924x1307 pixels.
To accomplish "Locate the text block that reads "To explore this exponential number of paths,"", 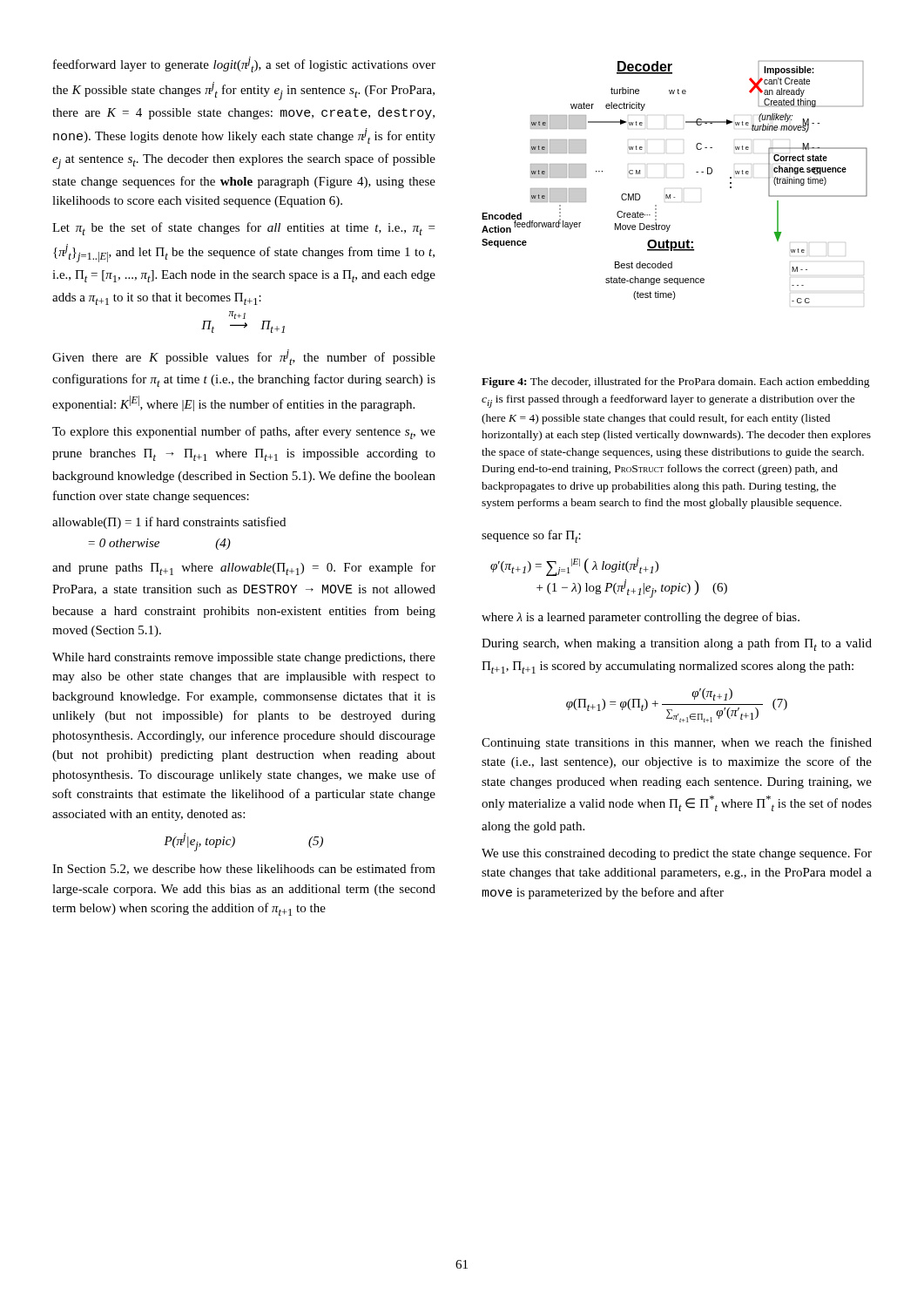I will coord(244,463).
